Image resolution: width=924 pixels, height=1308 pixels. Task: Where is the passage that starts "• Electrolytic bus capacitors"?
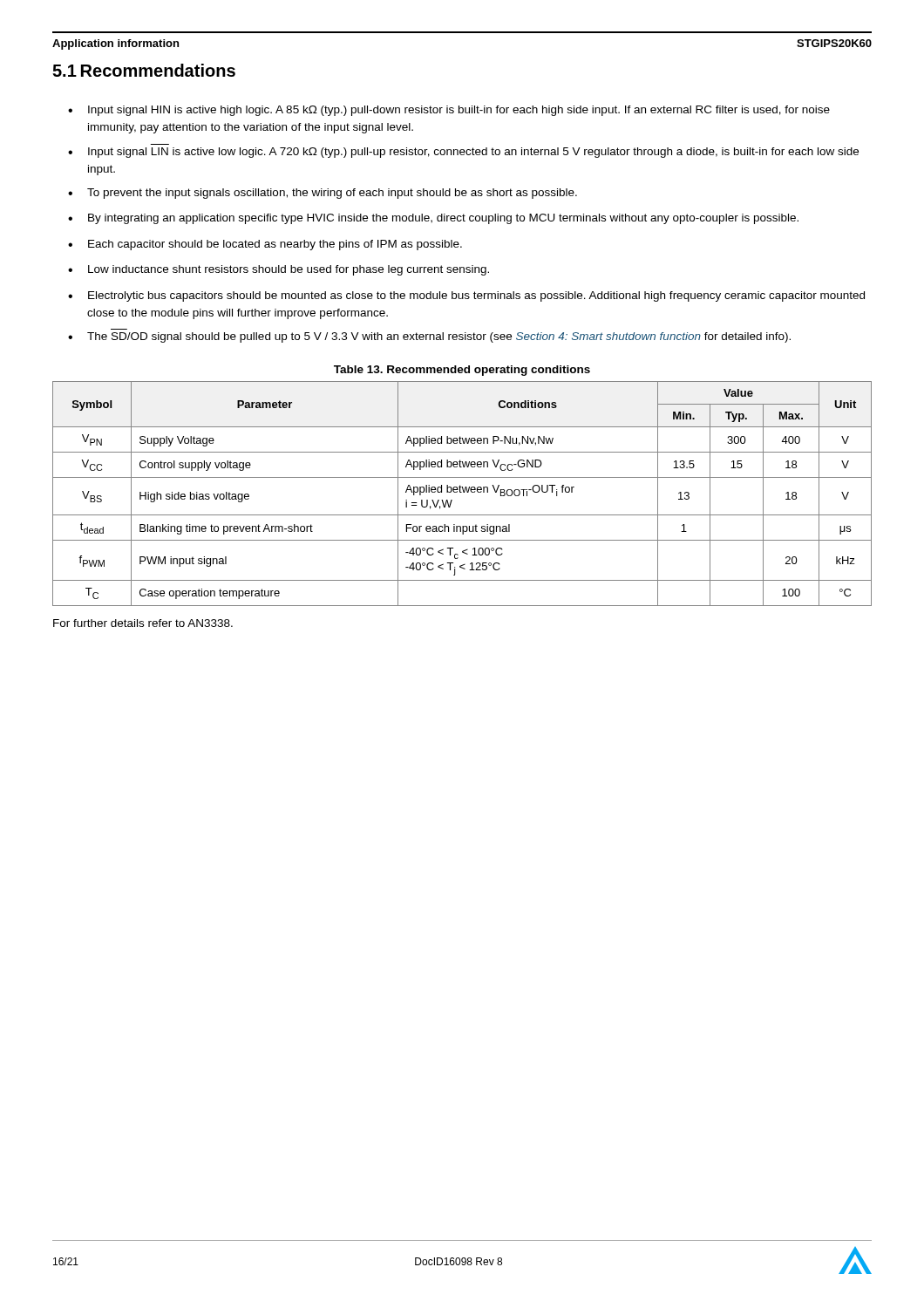point(462,304)
